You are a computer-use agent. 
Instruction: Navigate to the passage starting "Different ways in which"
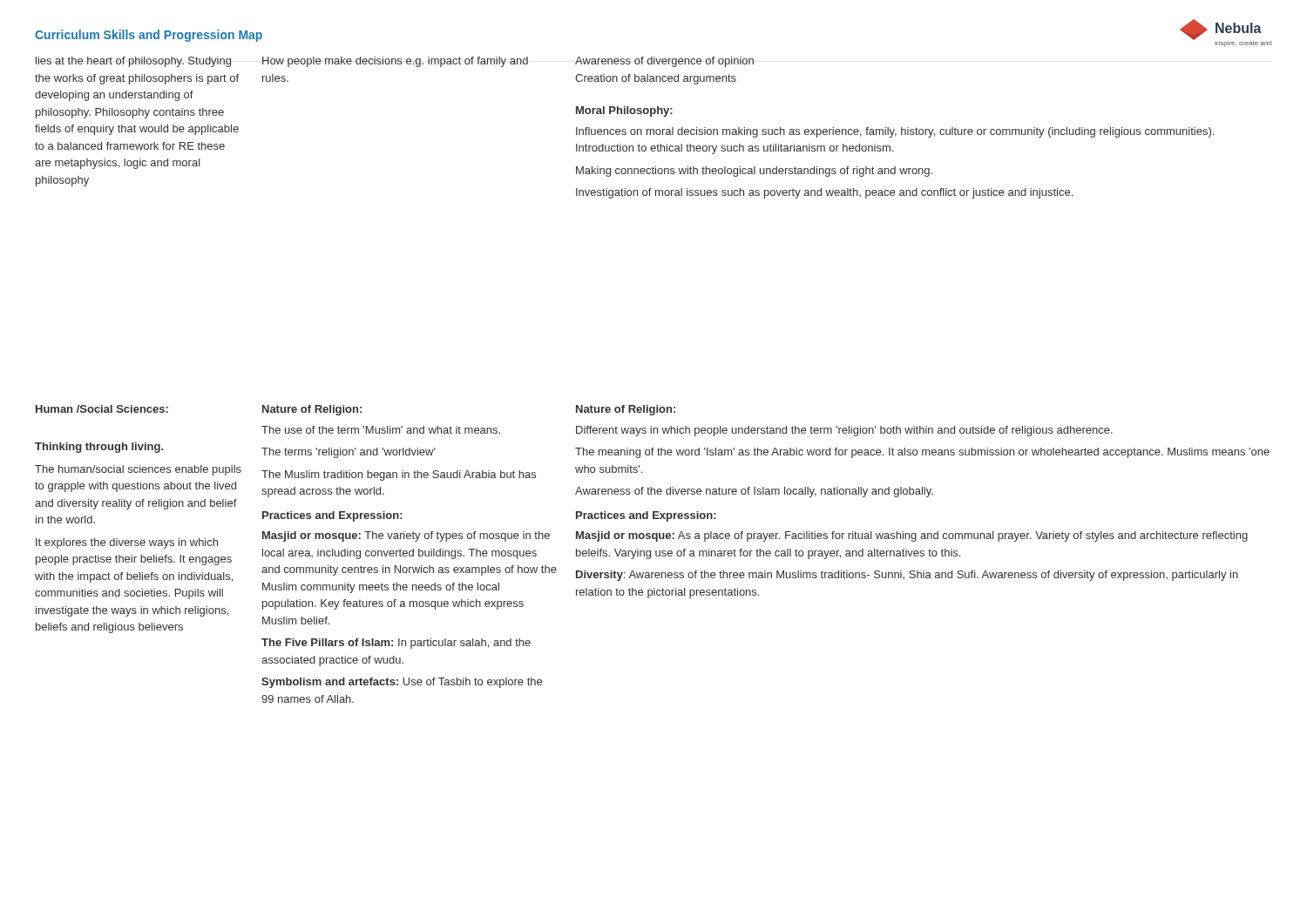(x=924, y=460)
